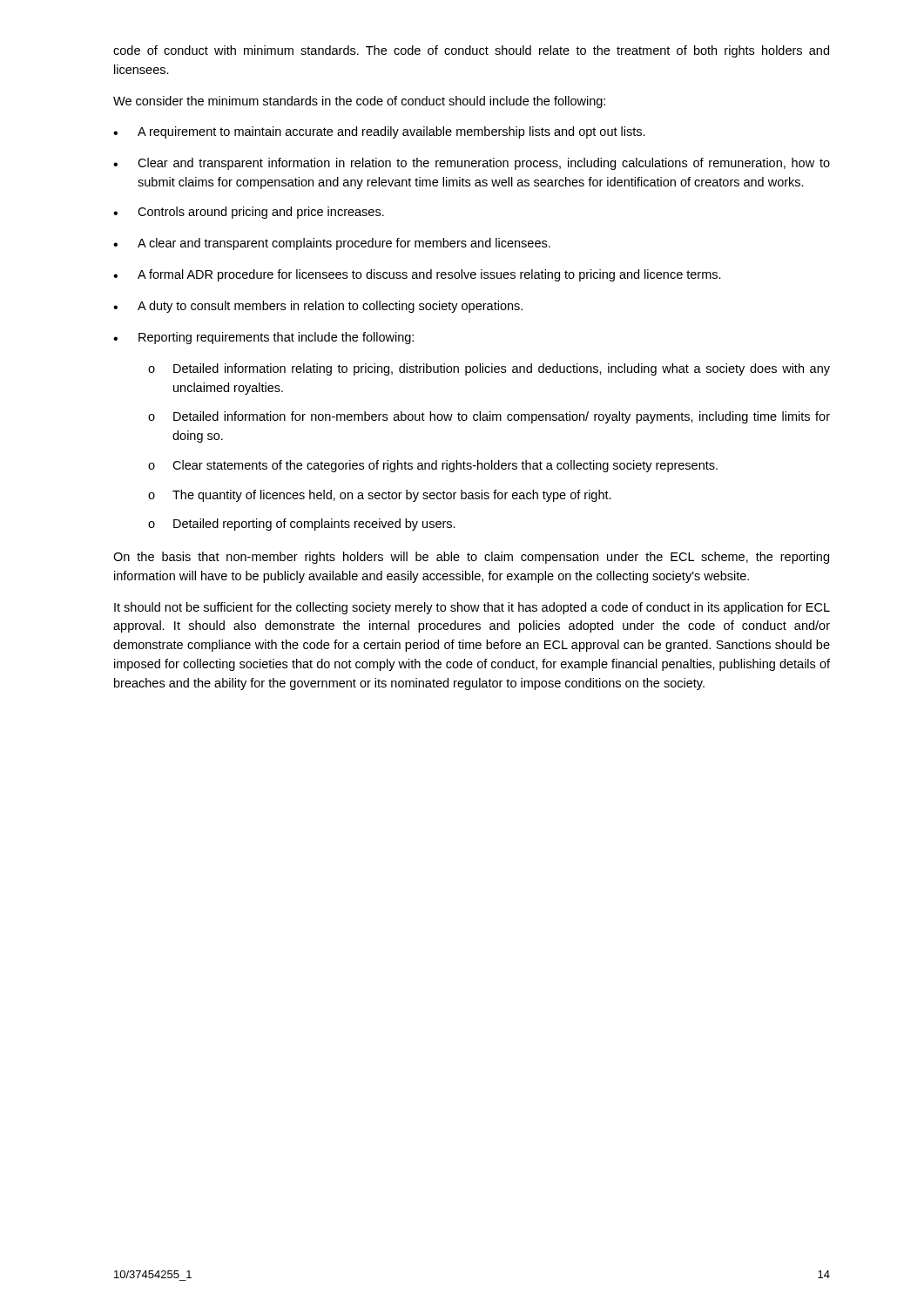Point to the block beginning "code of conduct with minimum standards. The"
Viewport: 924px width, 1307px height.
[472, 60]
